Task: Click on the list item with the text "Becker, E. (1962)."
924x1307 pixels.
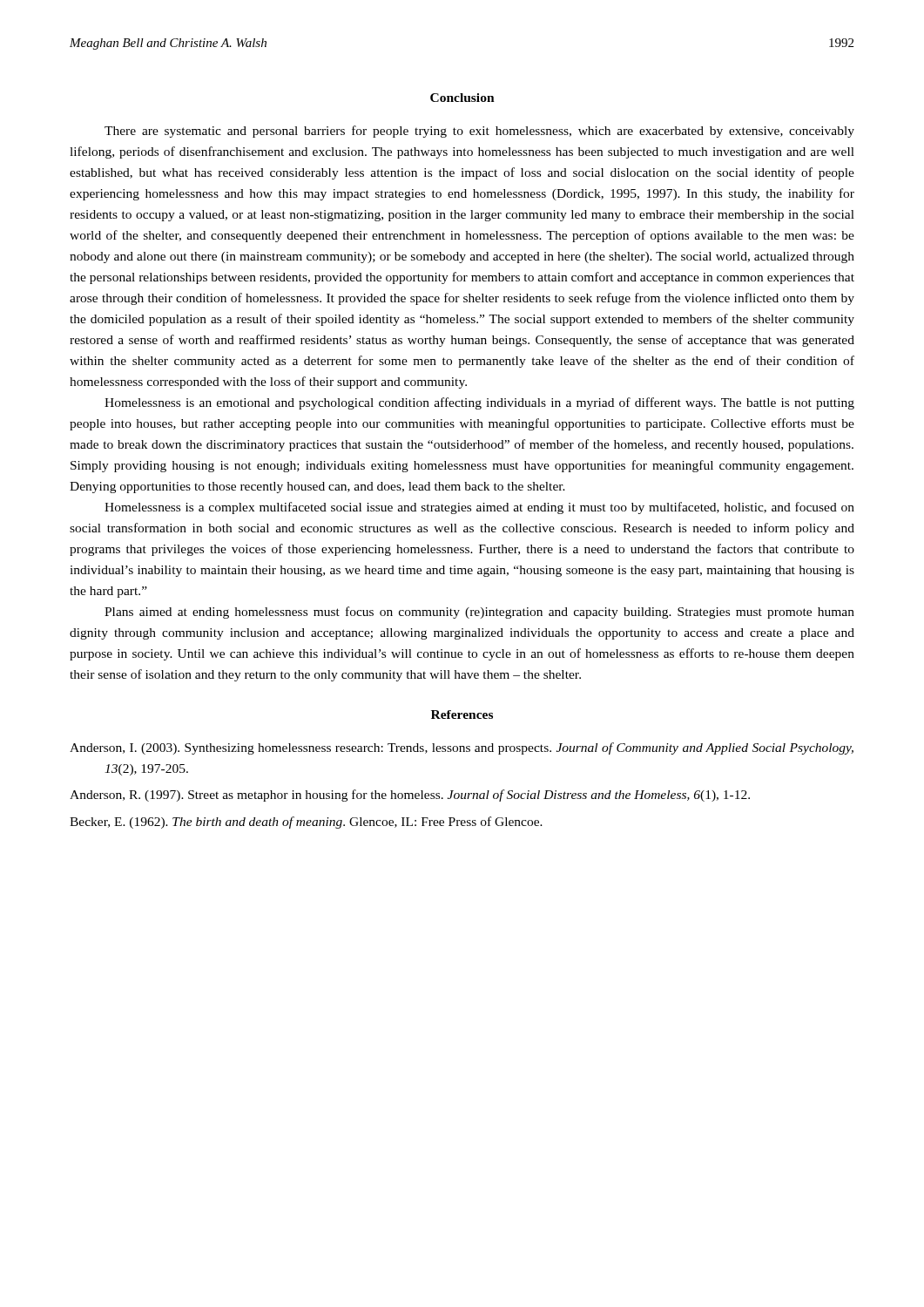Action: pyautogui.click(x=306, y=821)
